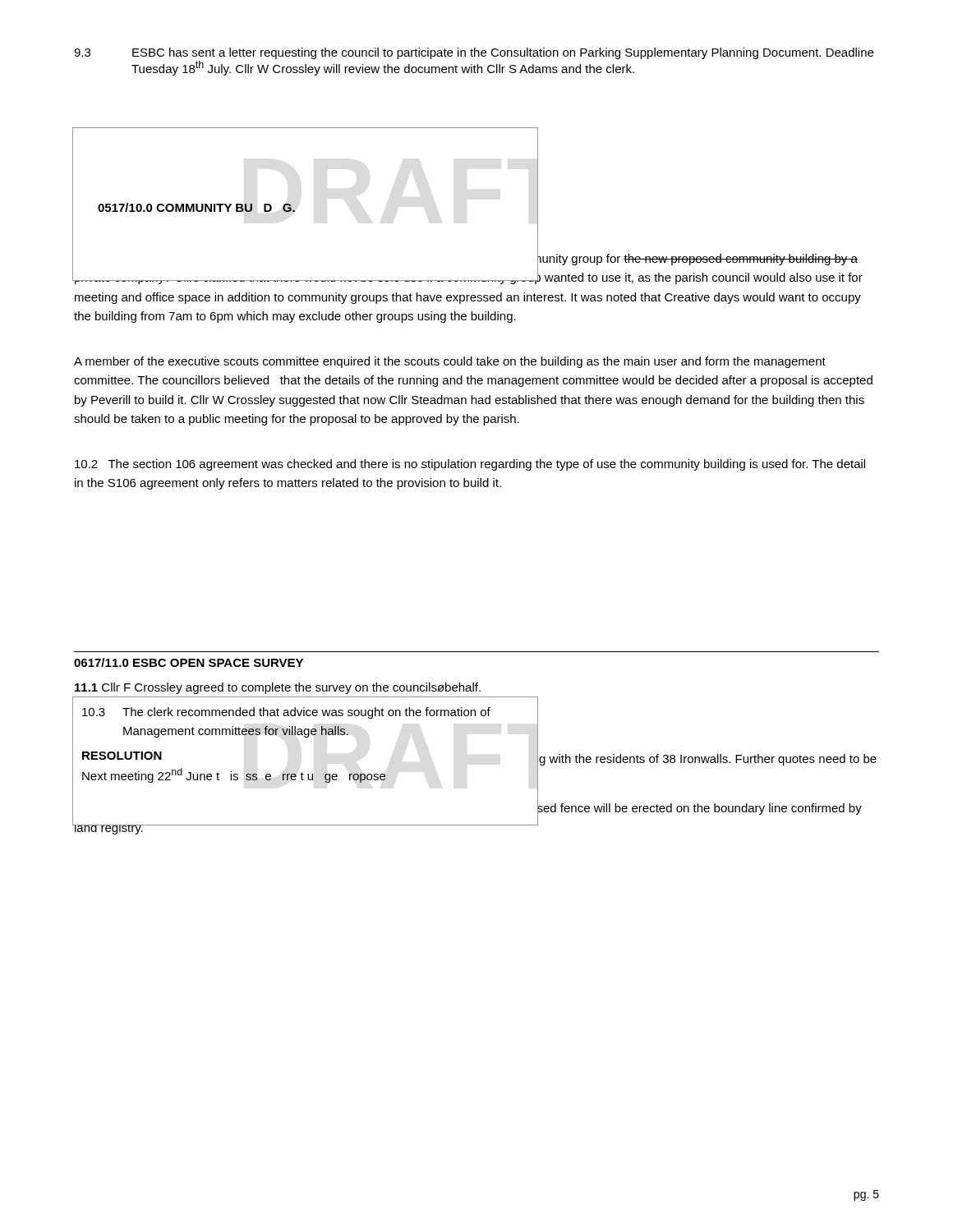Click on the region starting "A member of the executive scouts committee enquired"
Screen dimensions: 1232x953
pos(474,390)
